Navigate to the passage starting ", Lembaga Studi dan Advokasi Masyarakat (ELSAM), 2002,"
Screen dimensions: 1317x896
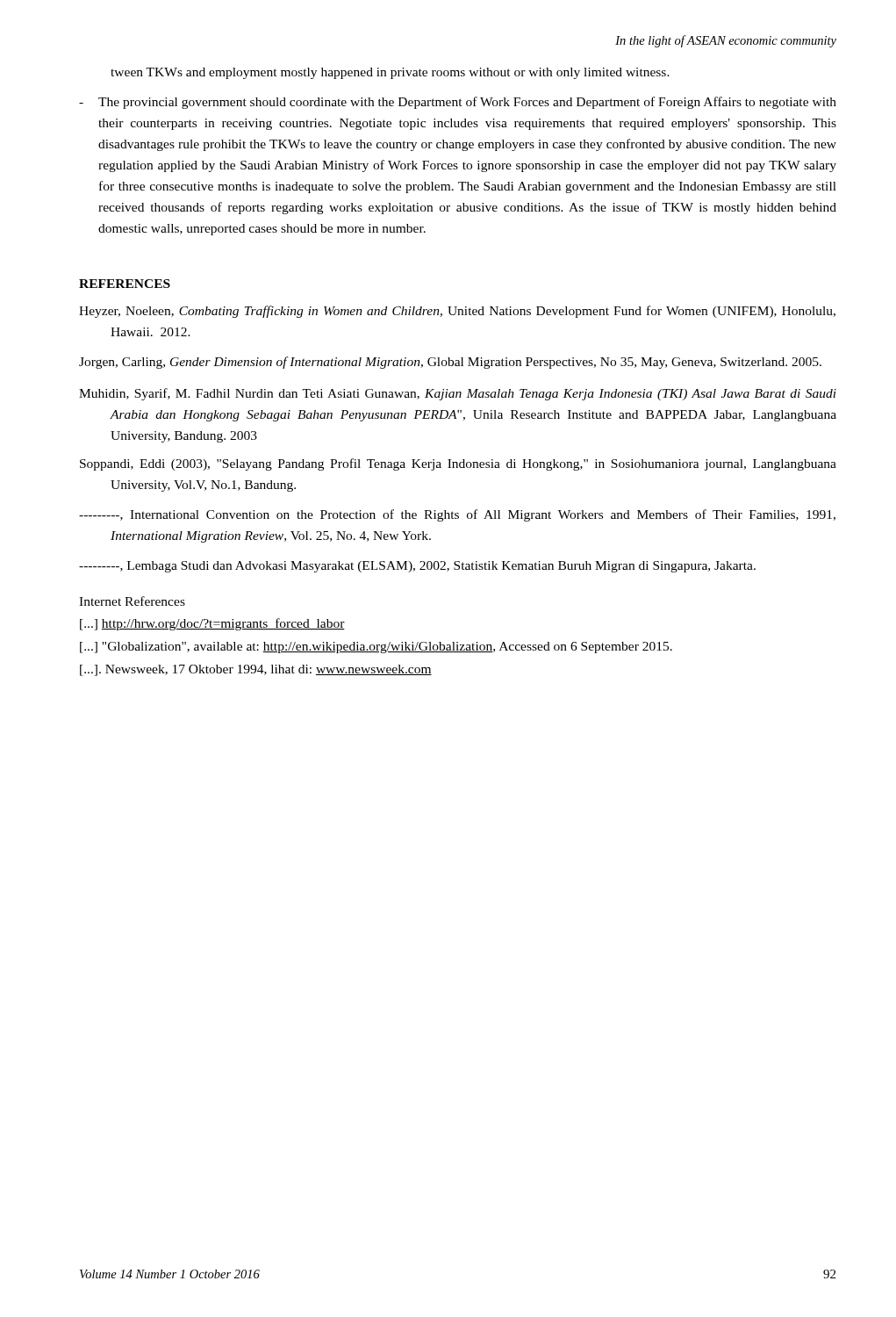click(x=418, y=565)
